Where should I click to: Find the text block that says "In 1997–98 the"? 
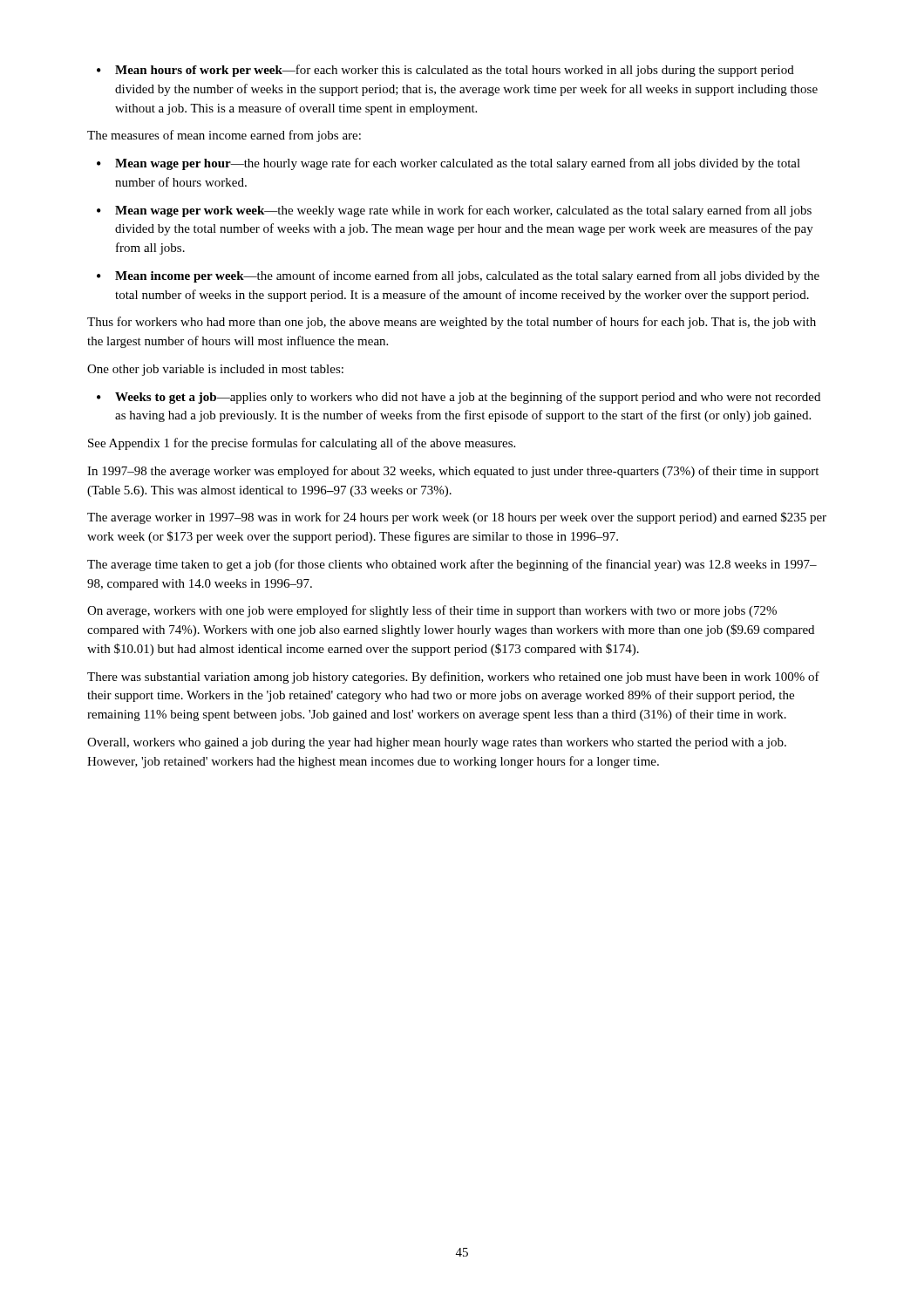click(x=458, y=481)
